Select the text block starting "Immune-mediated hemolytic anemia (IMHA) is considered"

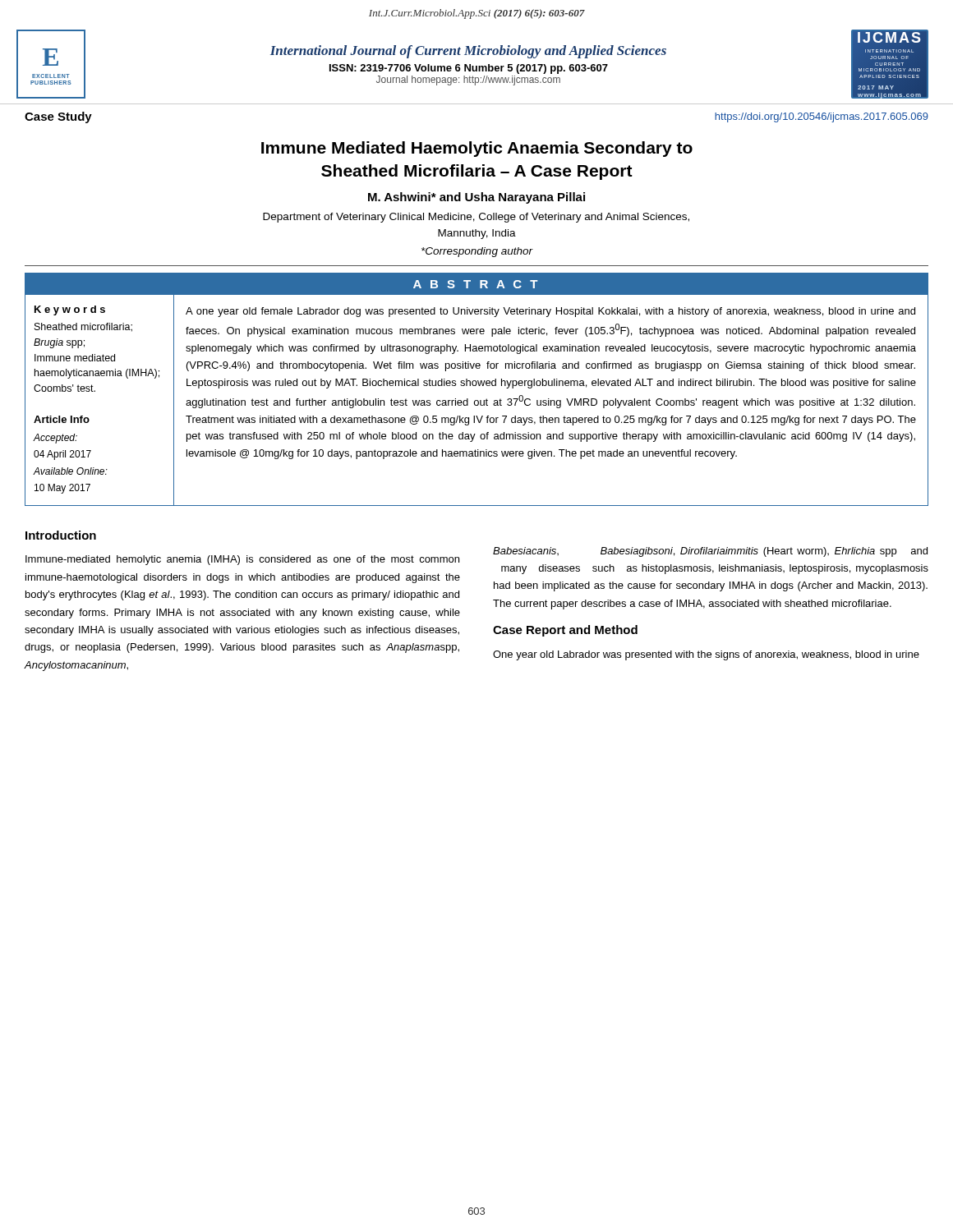tap(242, 612)
